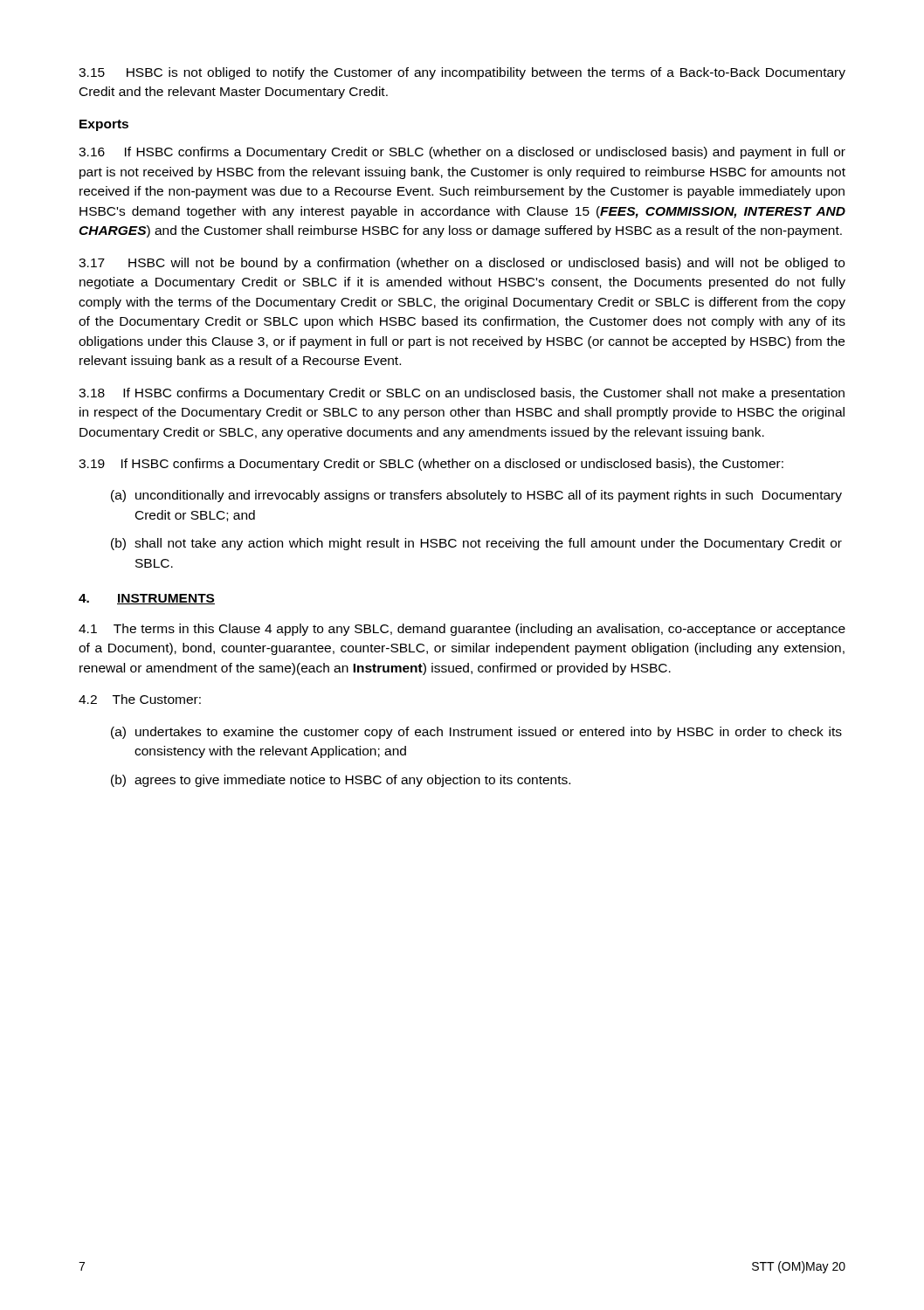This screenshot has height=1310, width=924.
Task: Find the text starting "(a)unconditionally and irrevocably assigns"
Action: (x=476, y=506)
